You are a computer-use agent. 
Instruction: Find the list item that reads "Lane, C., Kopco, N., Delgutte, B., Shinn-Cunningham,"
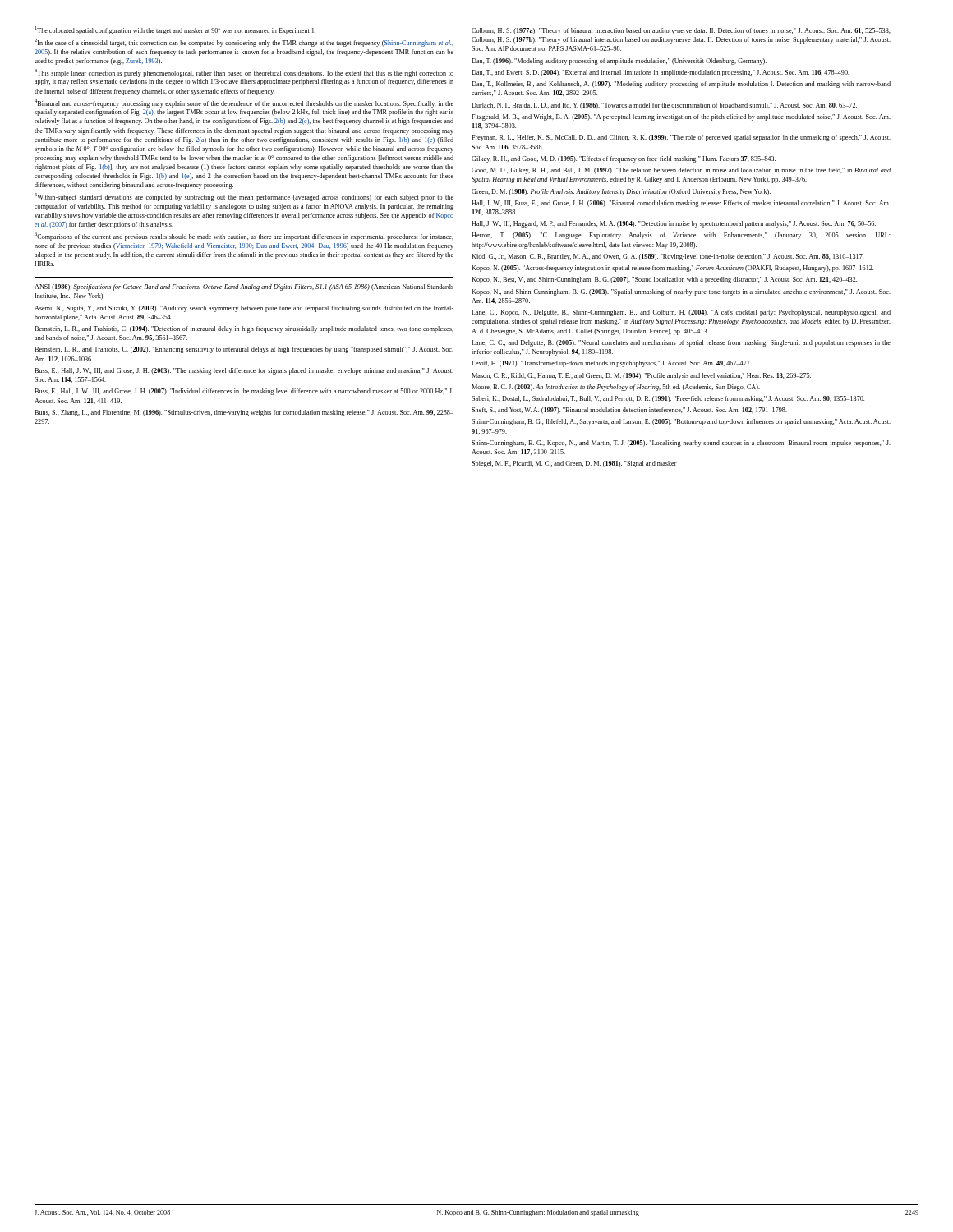[681, 322]
